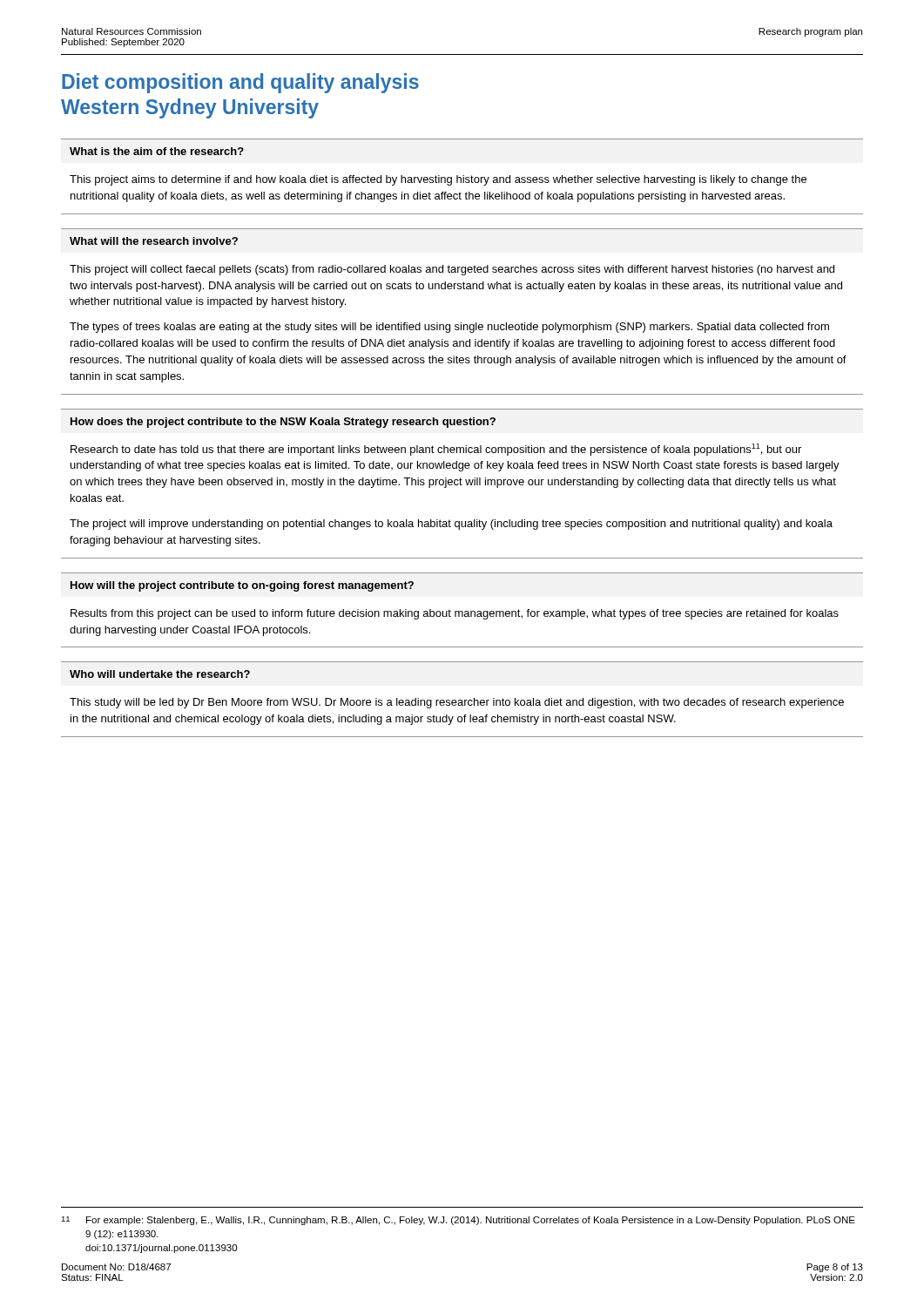The height and width of the screenshot is (1307, 924).
Task: Find the section header with the text "How does the project contribute to"
Action: coord(462,483)
